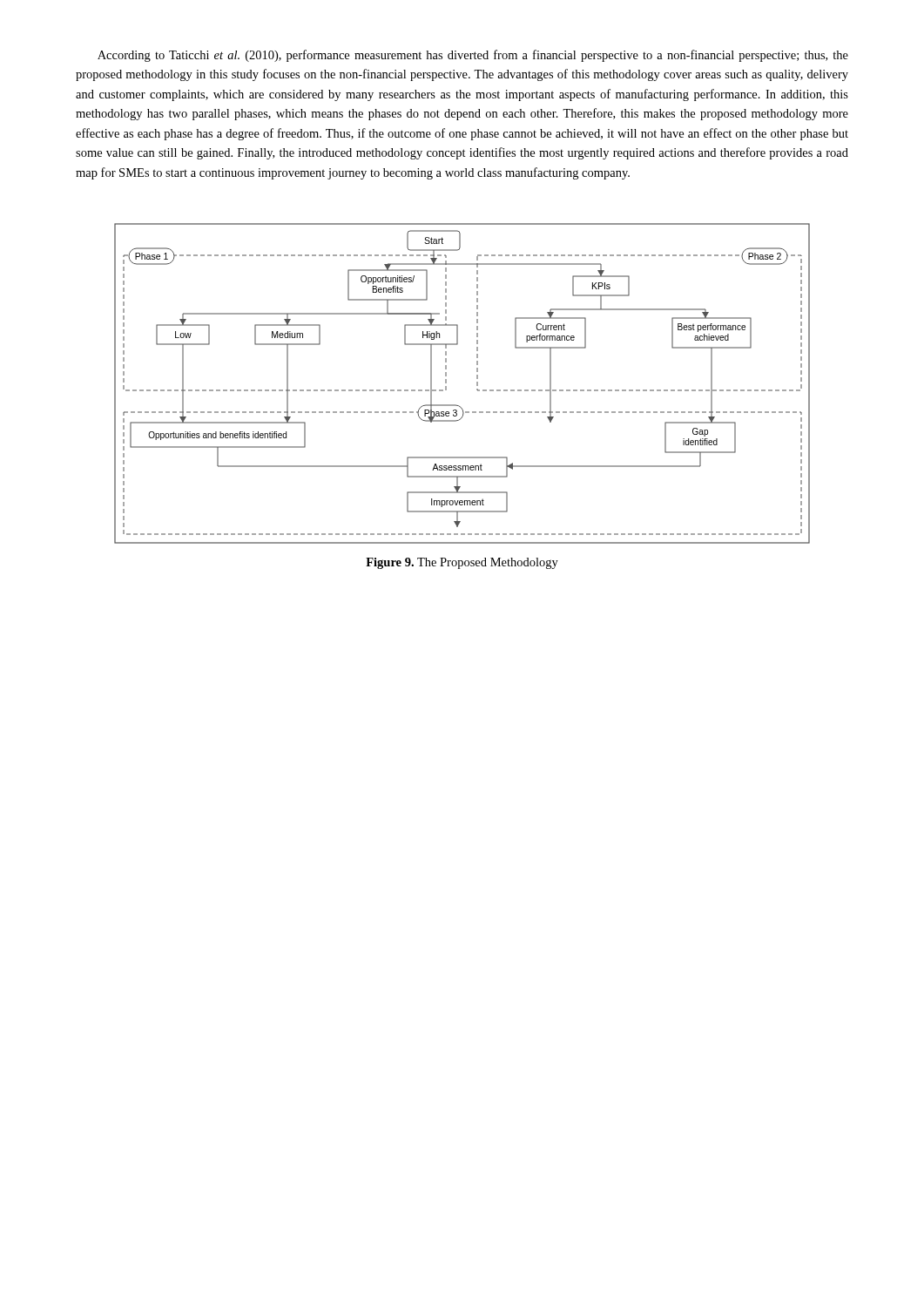
Task: Find the text block containing "According to Taticchi et al. (2010), performance"
Action: tap(462, 114)
